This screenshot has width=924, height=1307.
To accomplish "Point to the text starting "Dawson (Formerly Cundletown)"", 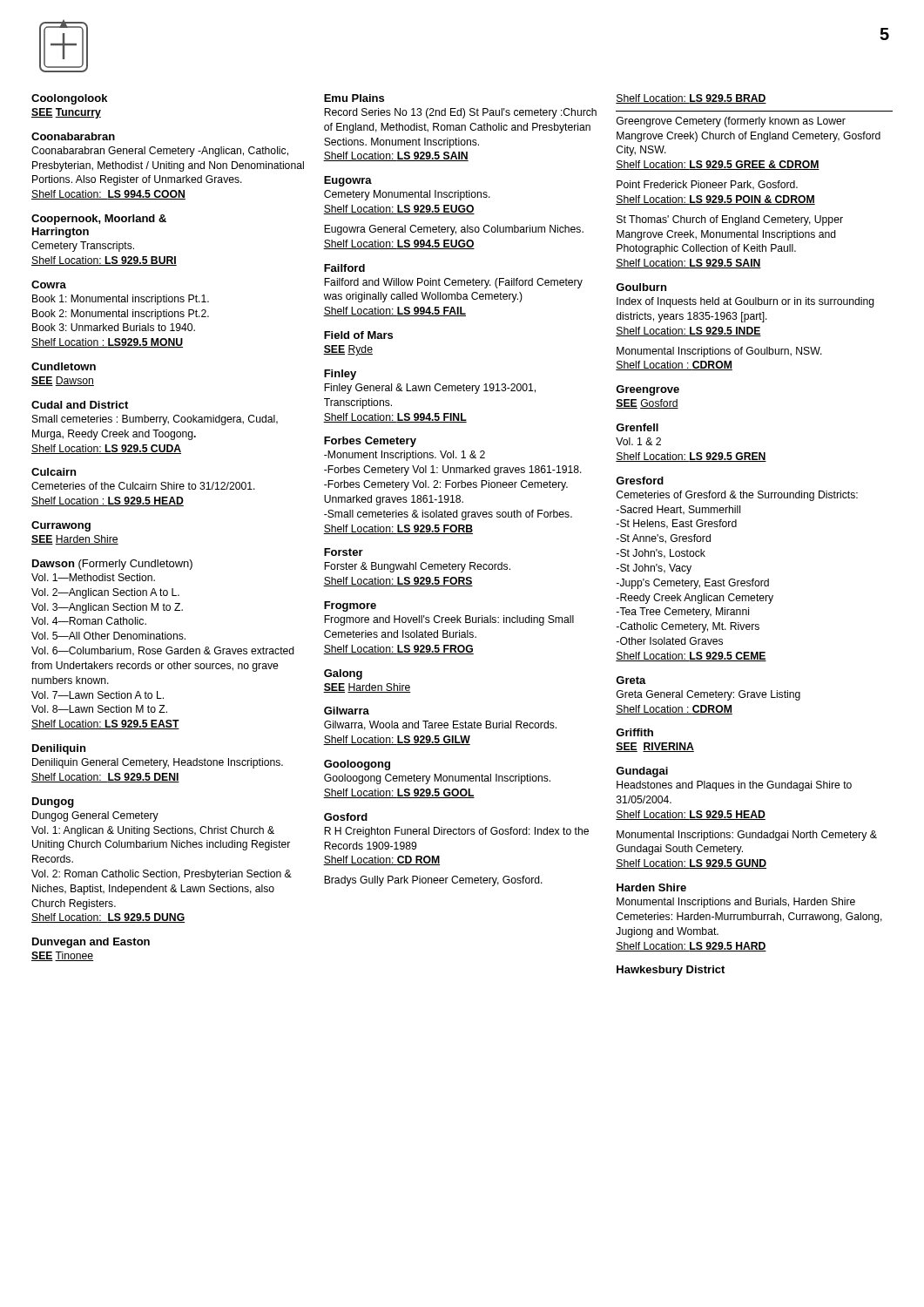I will [112, 563].
